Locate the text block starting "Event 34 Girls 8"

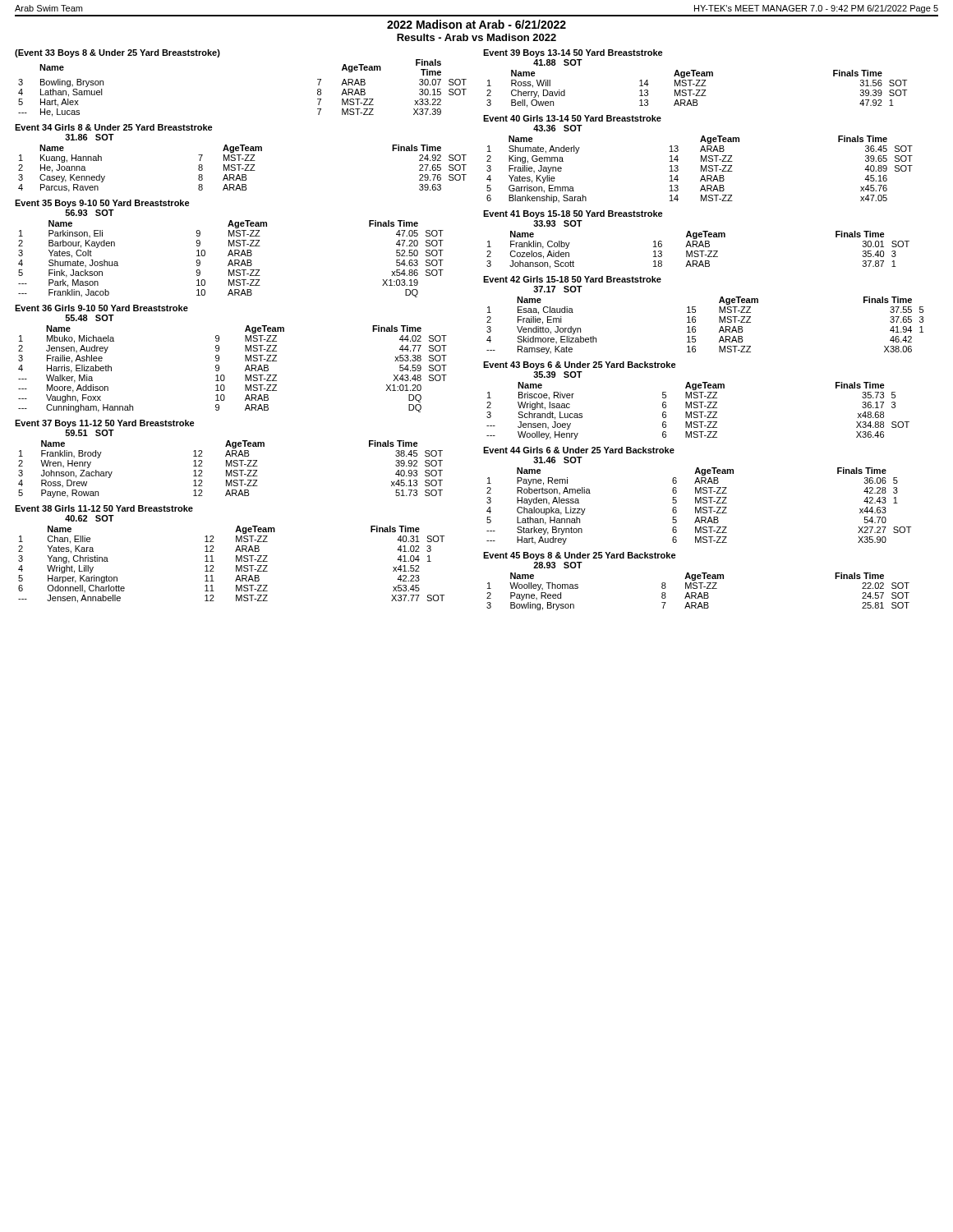114,127
